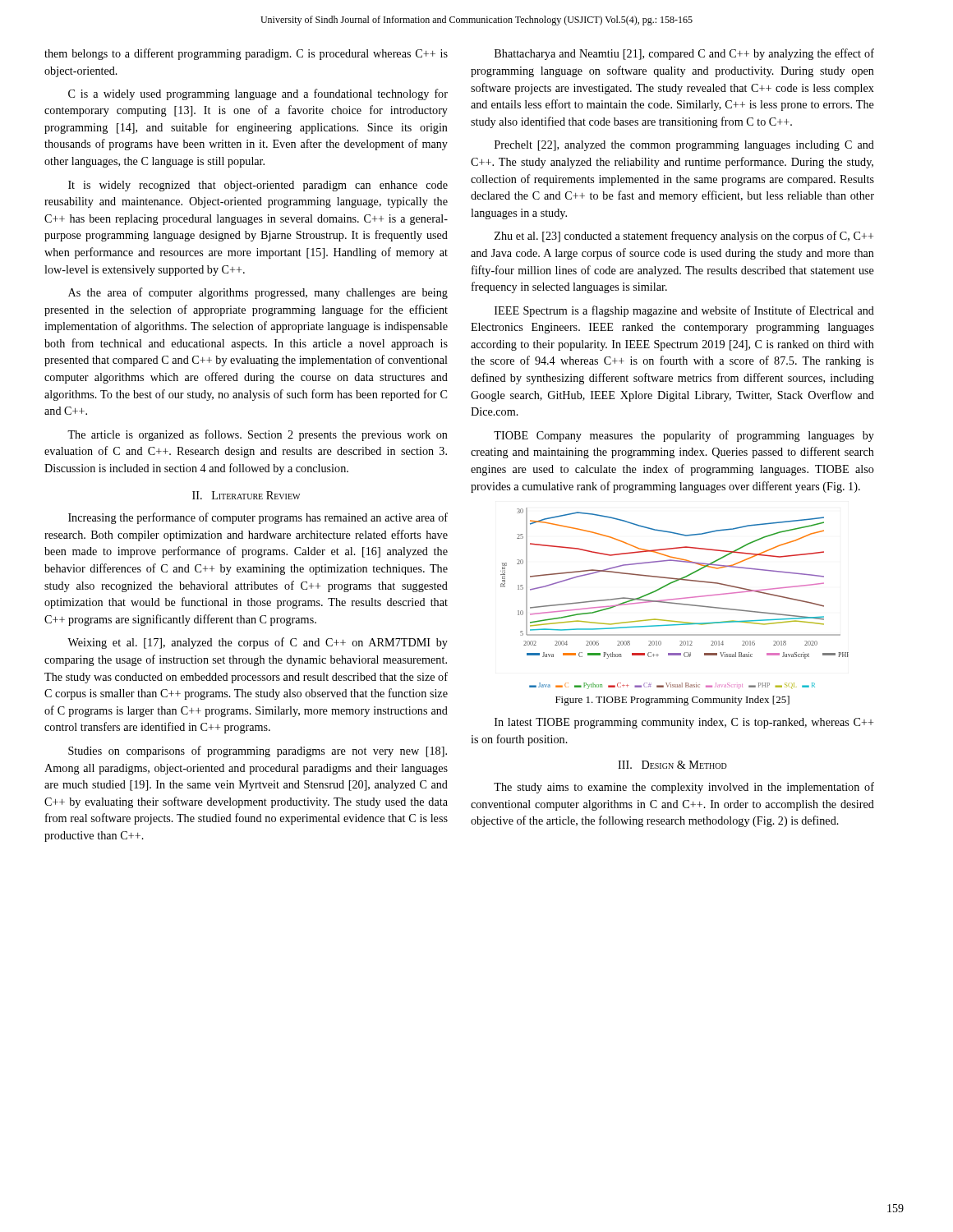Click the passage that begins "Bhattacharya and Neamtiu [21], compared C and C++"
This screenshot has height=1232, width=953.
click(672, 88)
